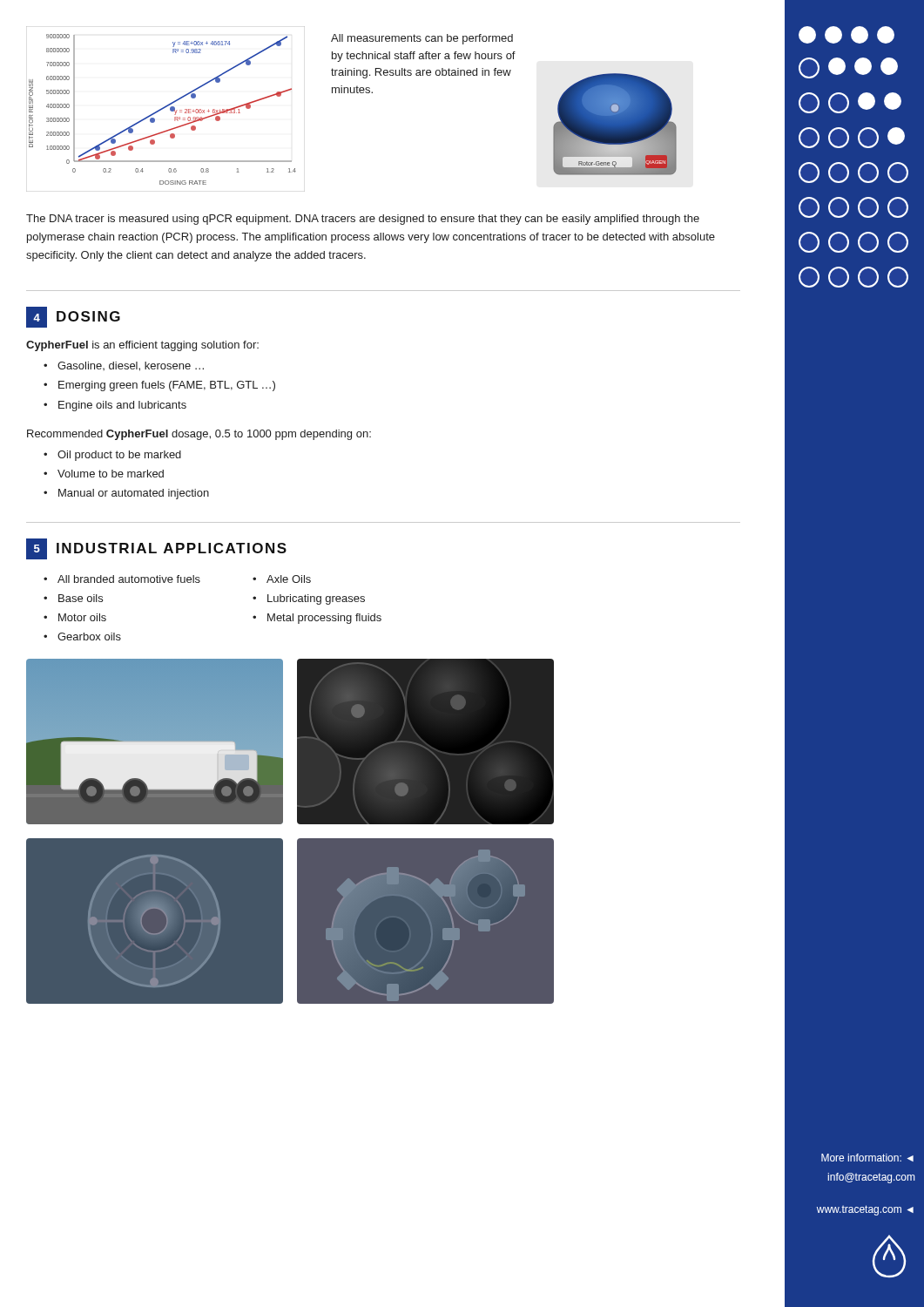Locate the element starting "Recommended CypherFuel dosage, 0.5 to 1000"
This screenshot has width=924, height=1307.
(199, 433)
